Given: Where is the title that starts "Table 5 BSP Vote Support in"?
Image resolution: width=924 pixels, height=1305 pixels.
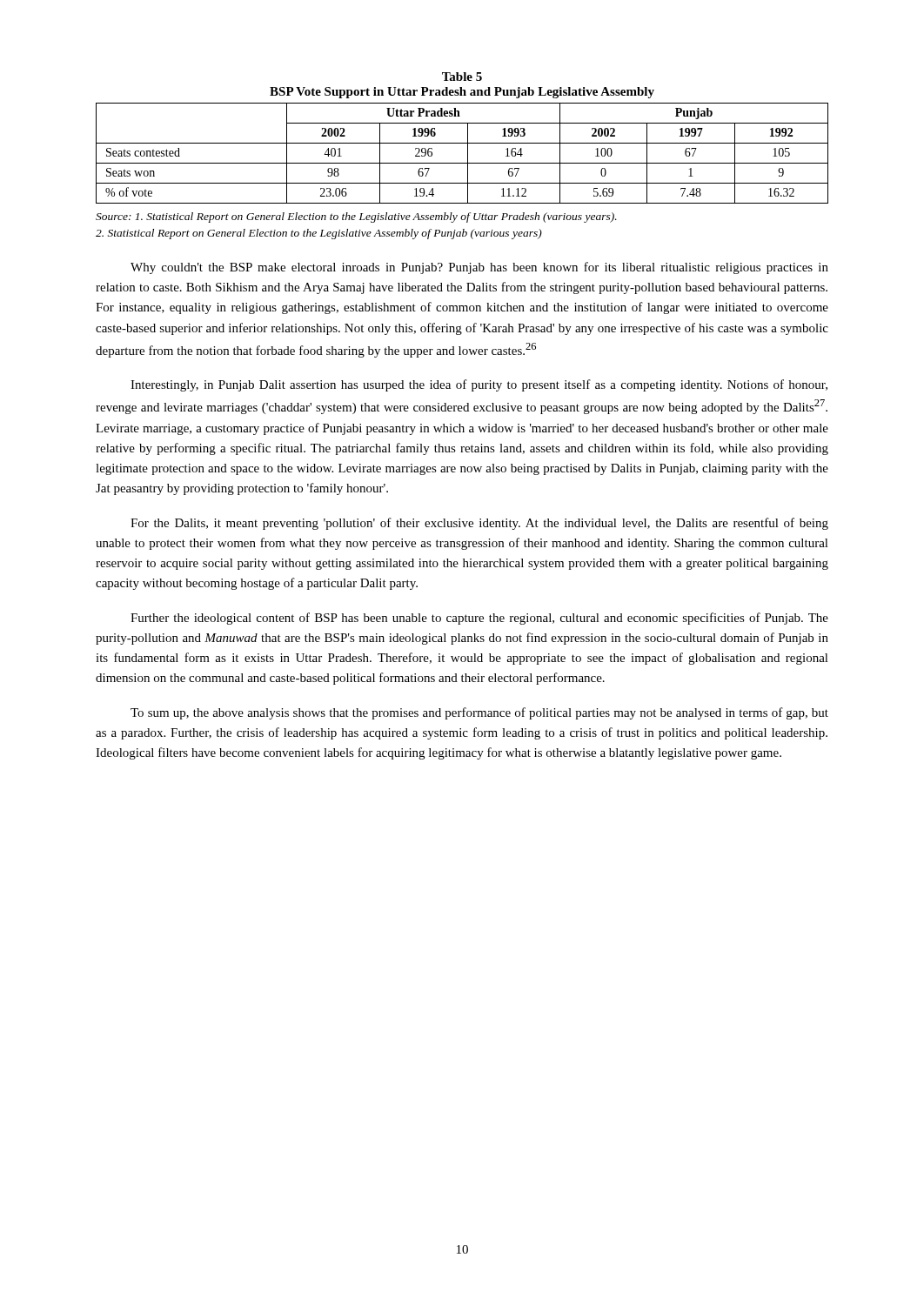Looking at the screenshot, I should pyautogui.click(x=462, y=84).
